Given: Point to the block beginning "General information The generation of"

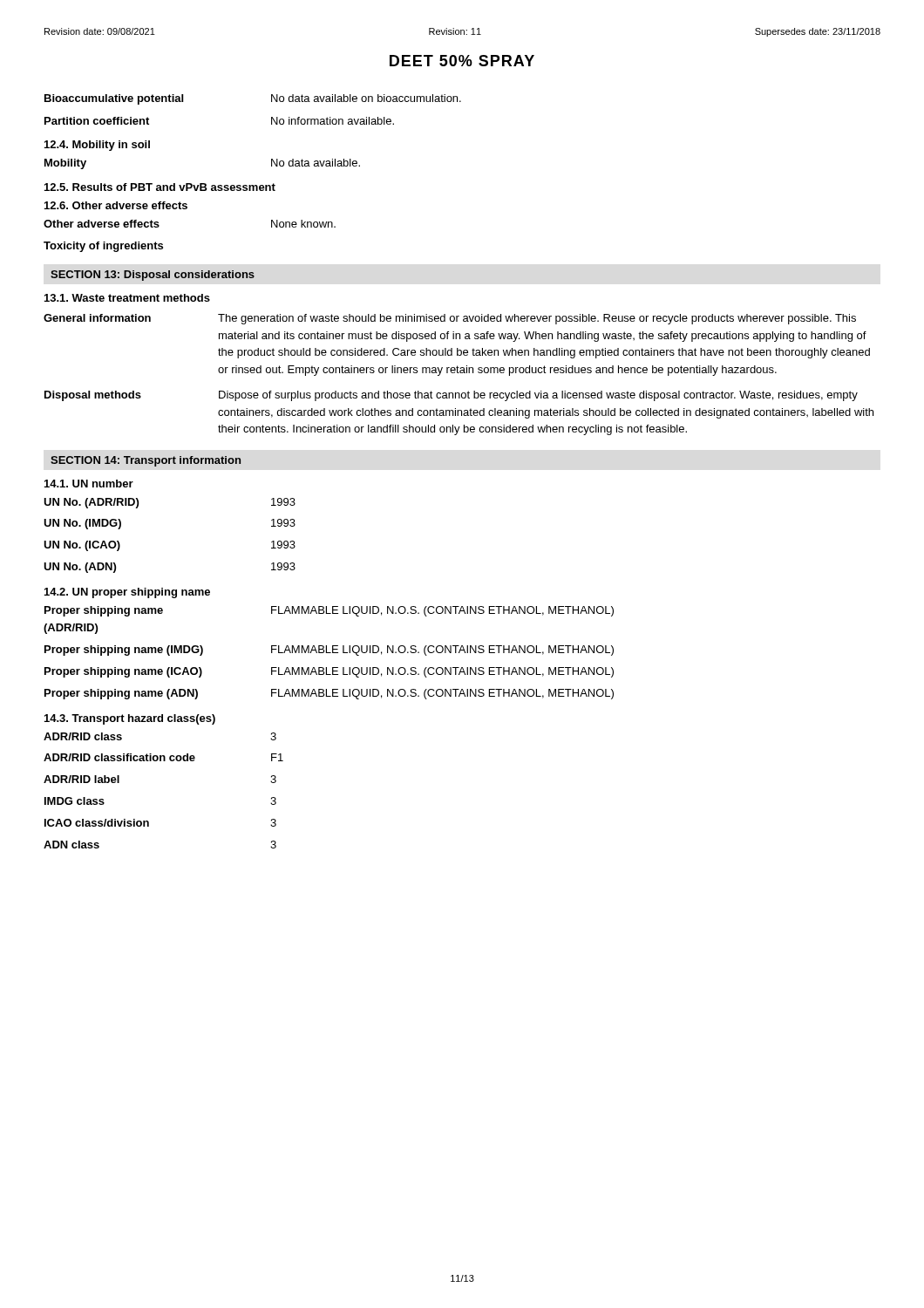Looking at the screenshot, I should [462, 344].
